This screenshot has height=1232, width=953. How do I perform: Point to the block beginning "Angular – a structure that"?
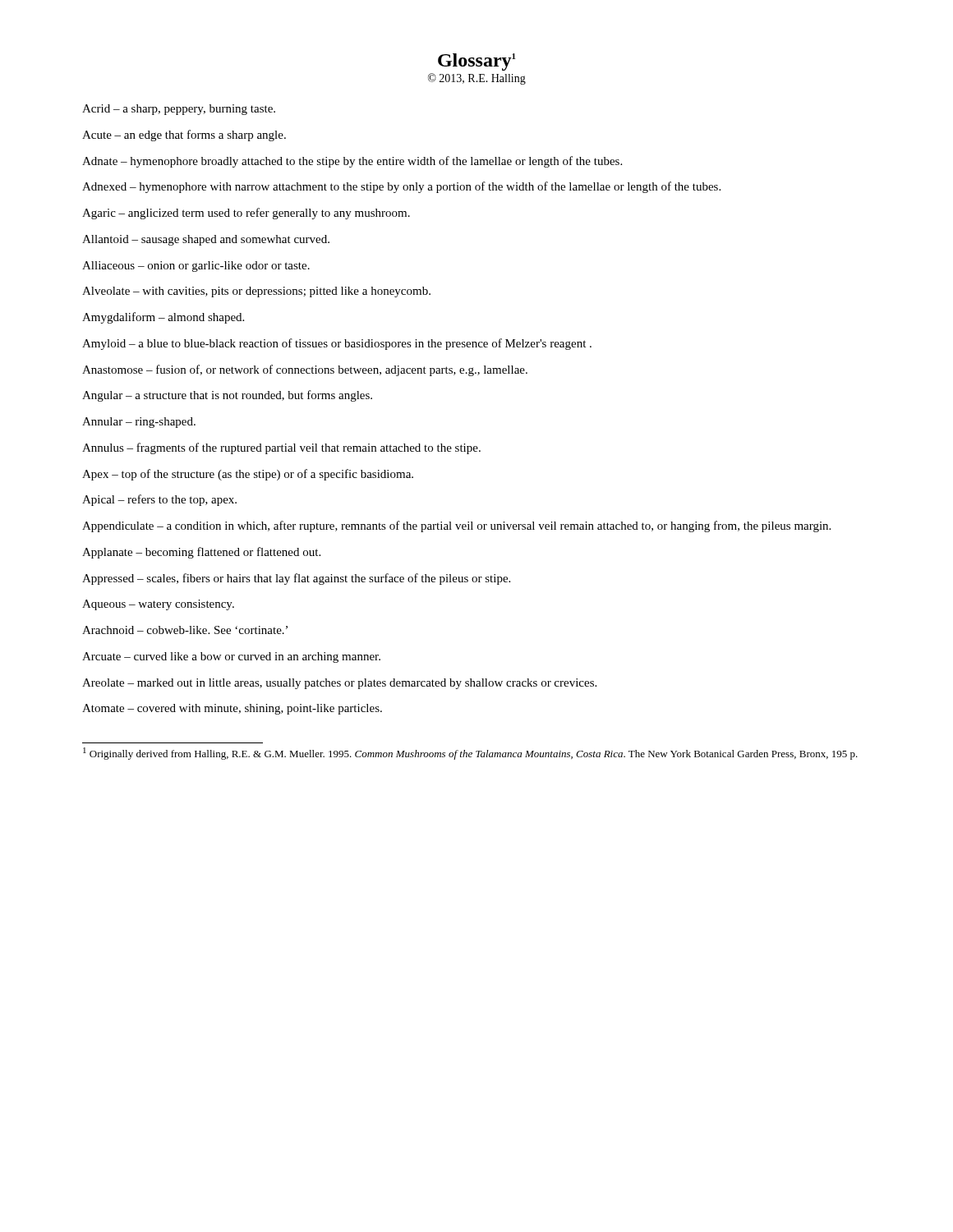point(228,395)
